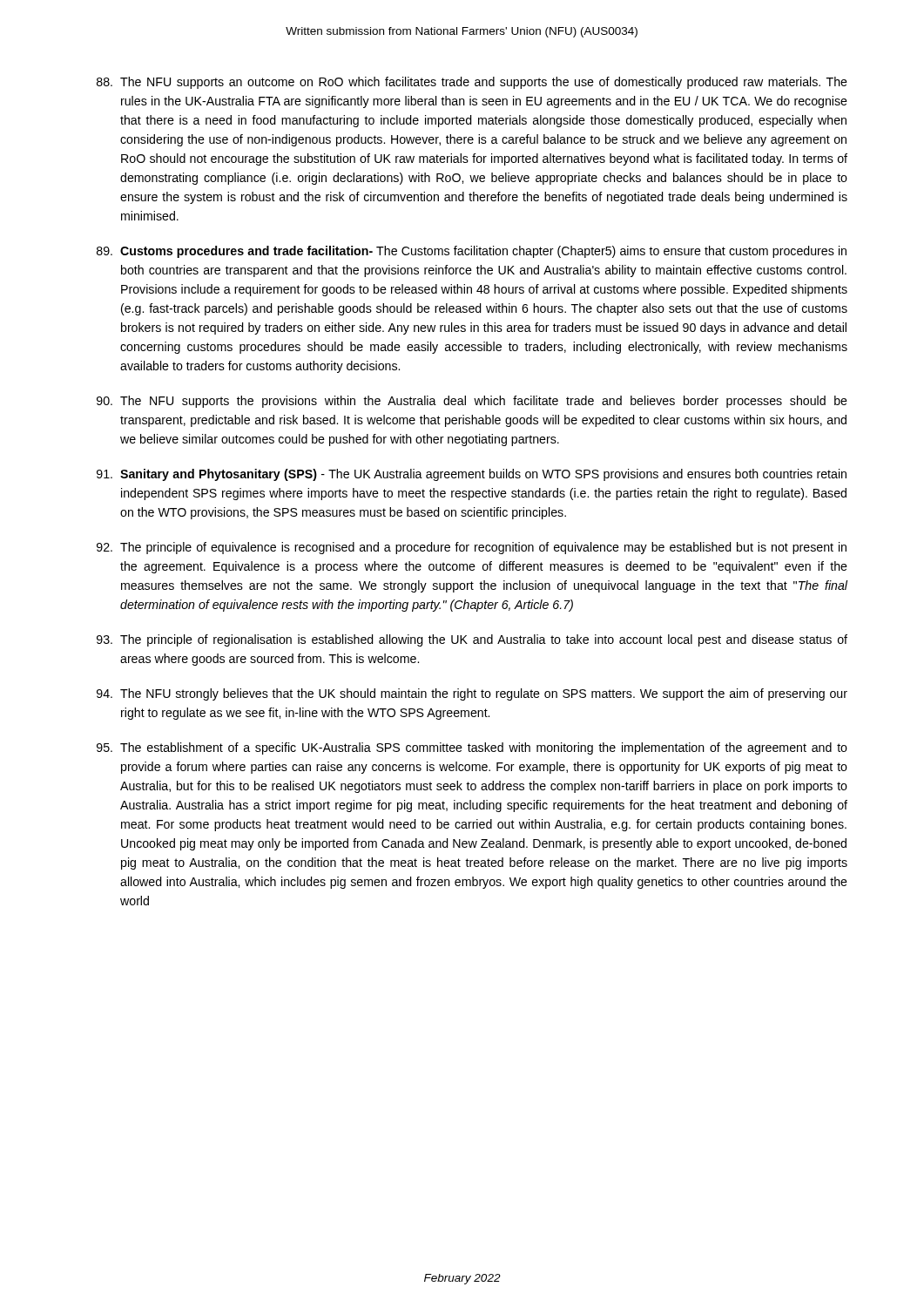Locate the list item containing "92. The principle of equivalence"
Image resolution: width=924 pixels, height=1307 pixels.
[462, 576]
